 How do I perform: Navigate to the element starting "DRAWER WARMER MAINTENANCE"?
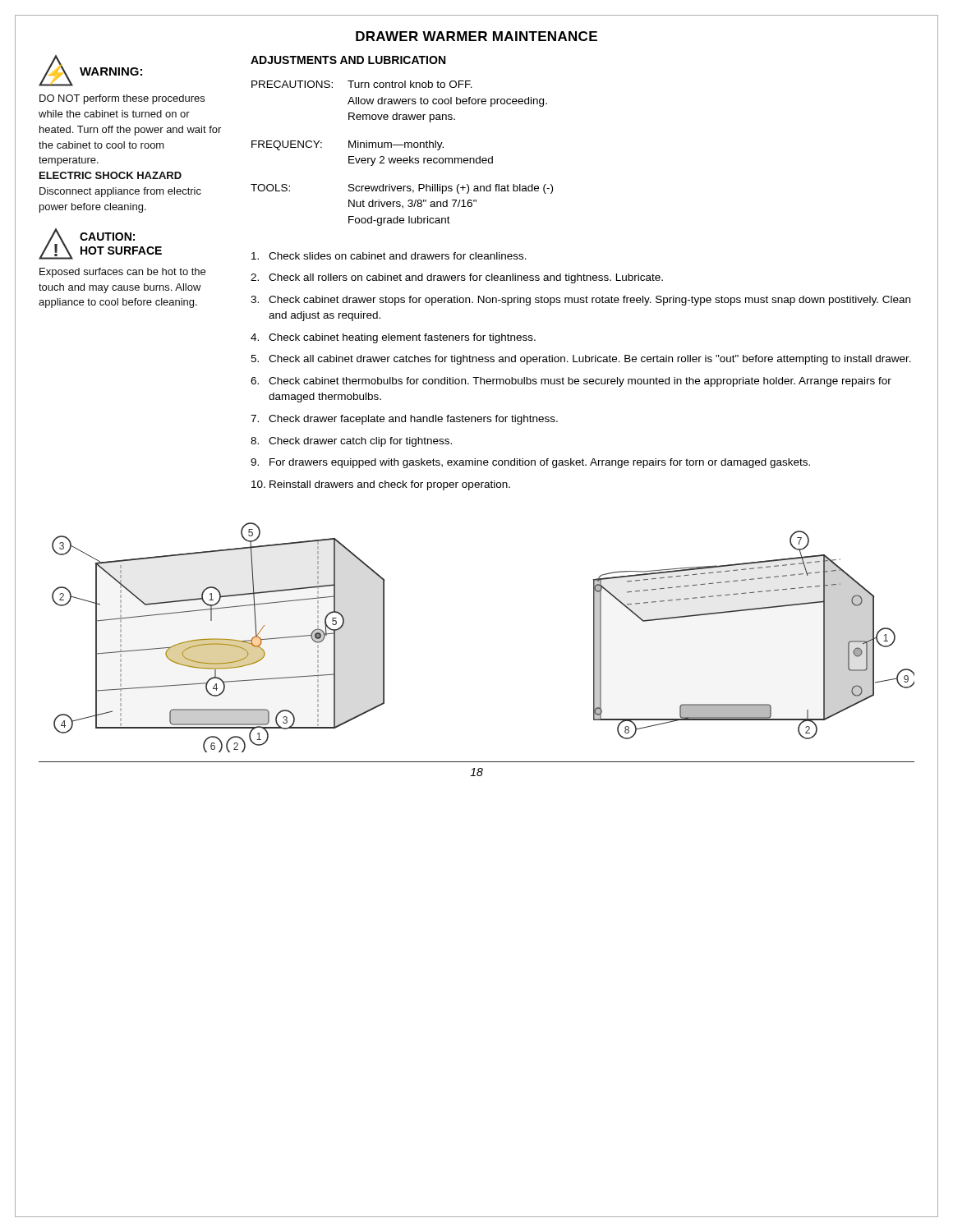click(476, 37)
